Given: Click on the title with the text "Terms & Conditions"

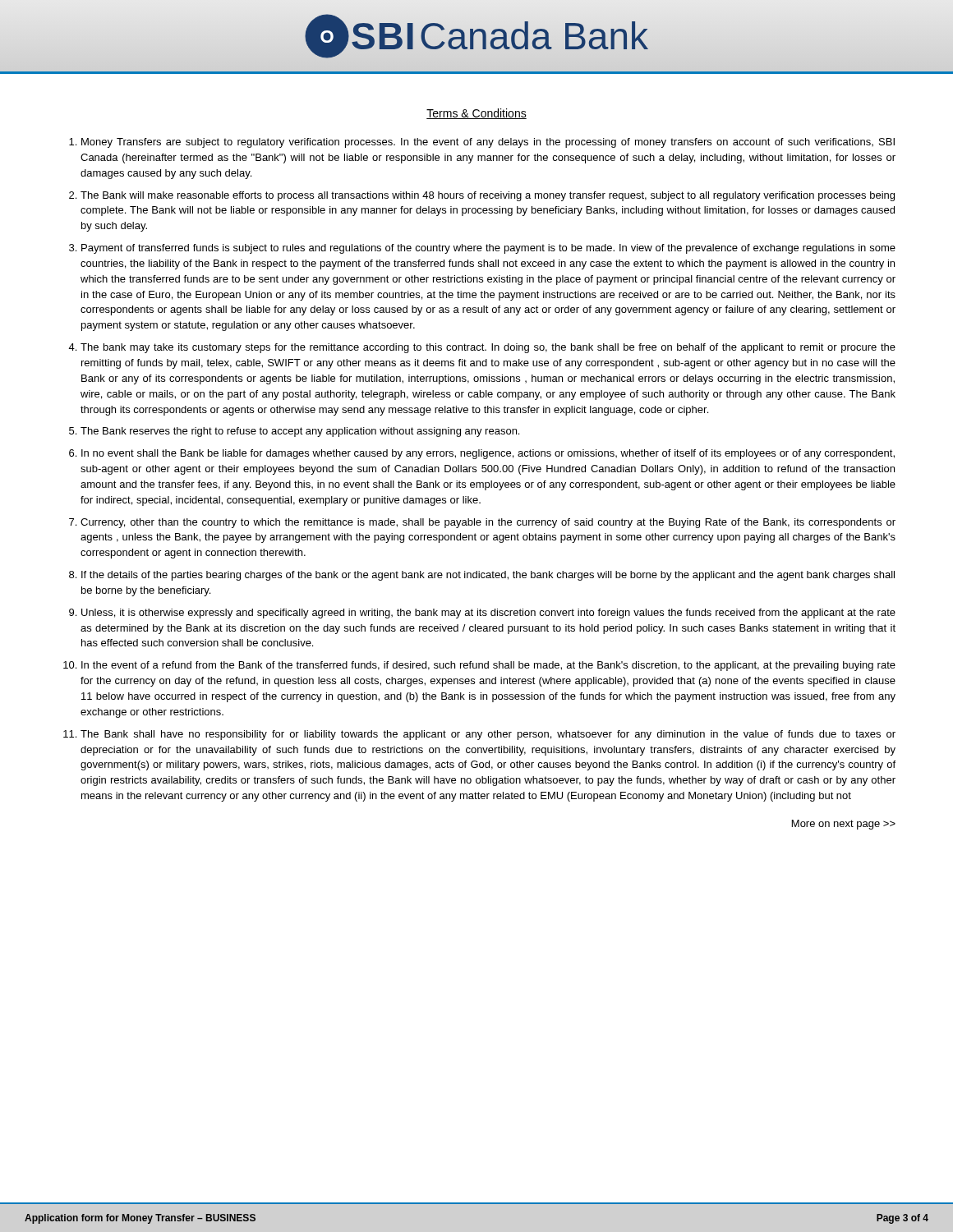Looking at the screenshot, I should pyautogui.click(x=476, y=113).
